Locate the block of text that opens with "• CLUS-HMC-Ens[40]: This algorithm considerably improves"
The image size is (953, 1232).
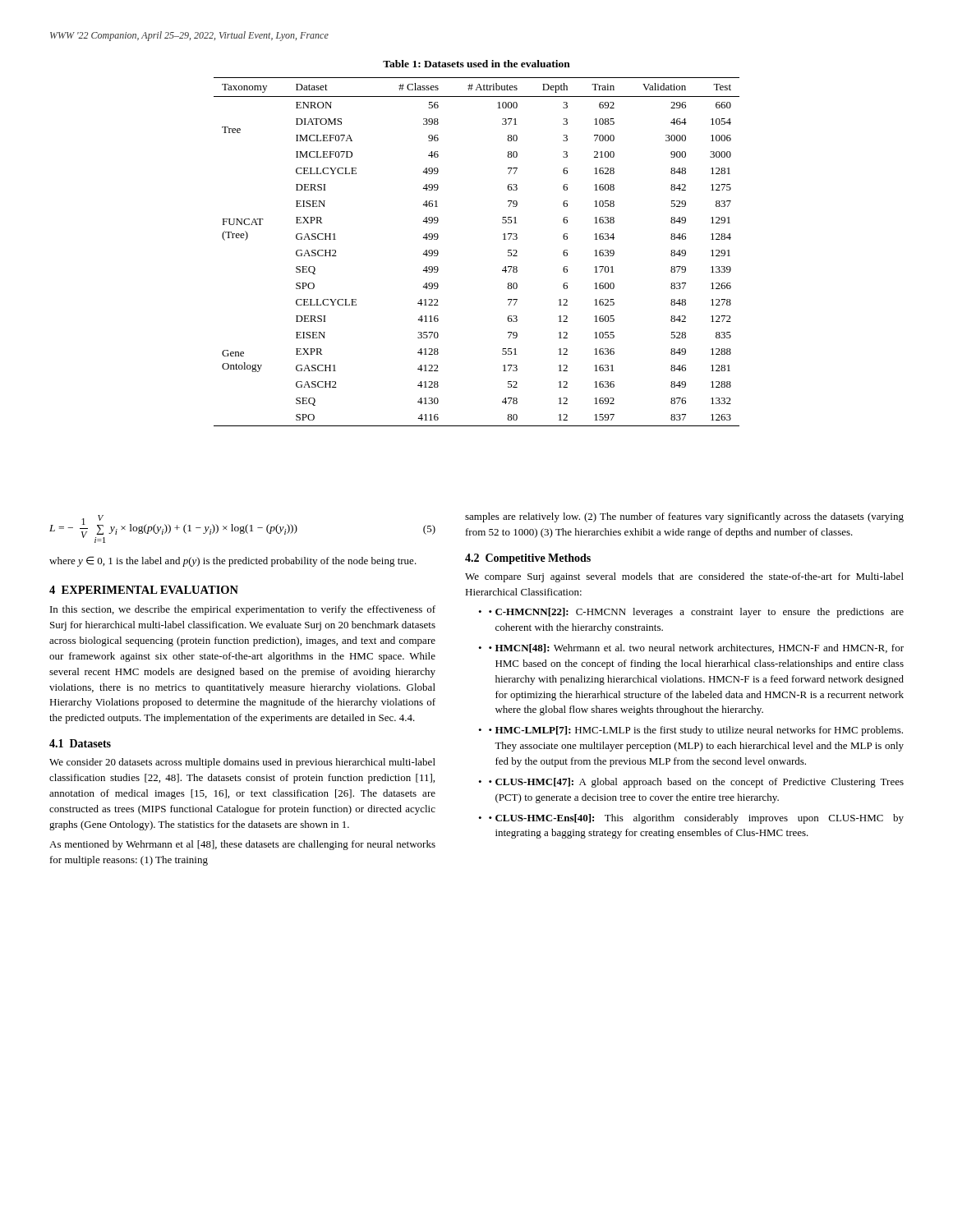[696, 826]
